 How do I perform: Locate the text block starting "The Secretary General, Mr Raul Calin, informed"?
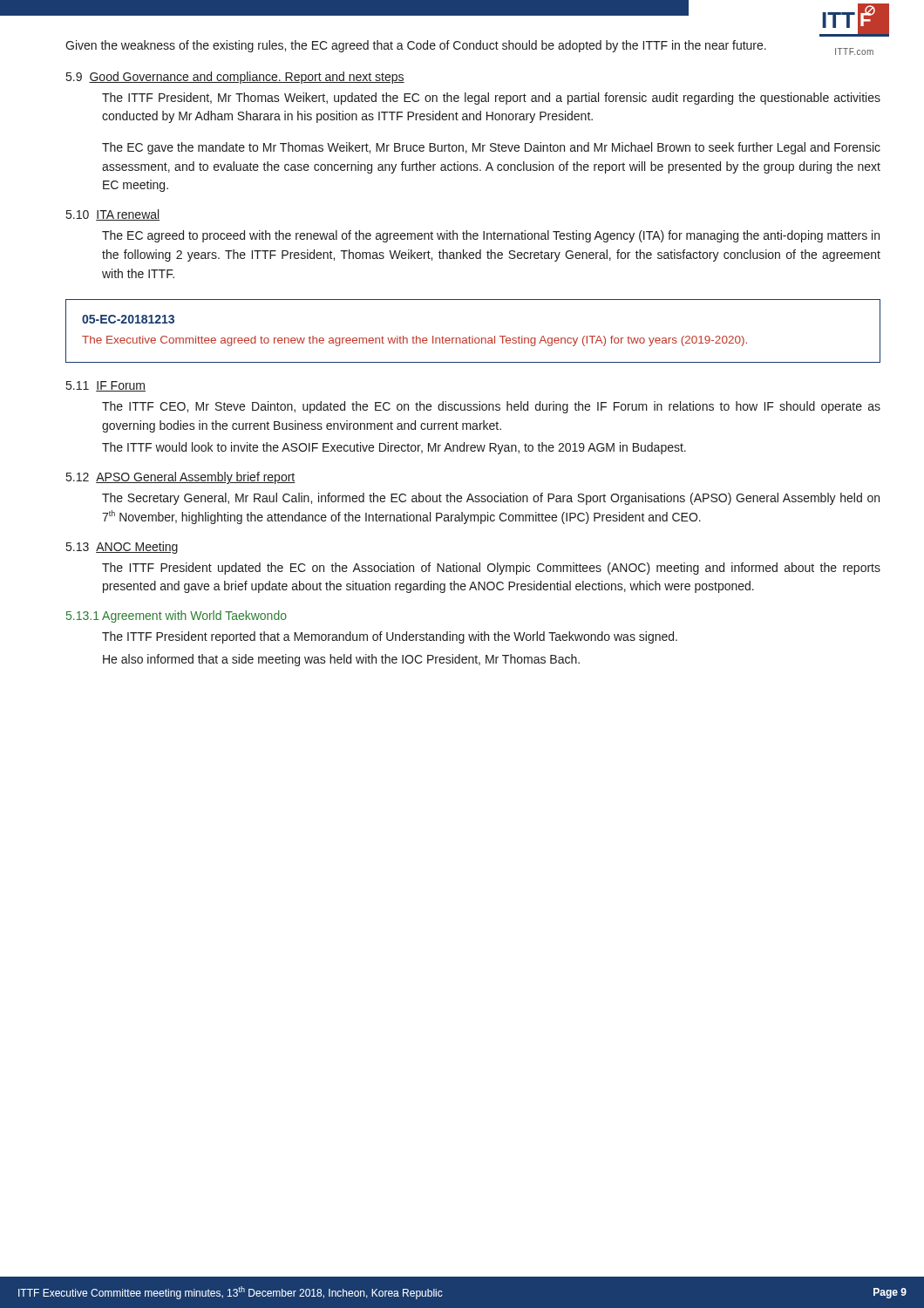tap(491, 508)
